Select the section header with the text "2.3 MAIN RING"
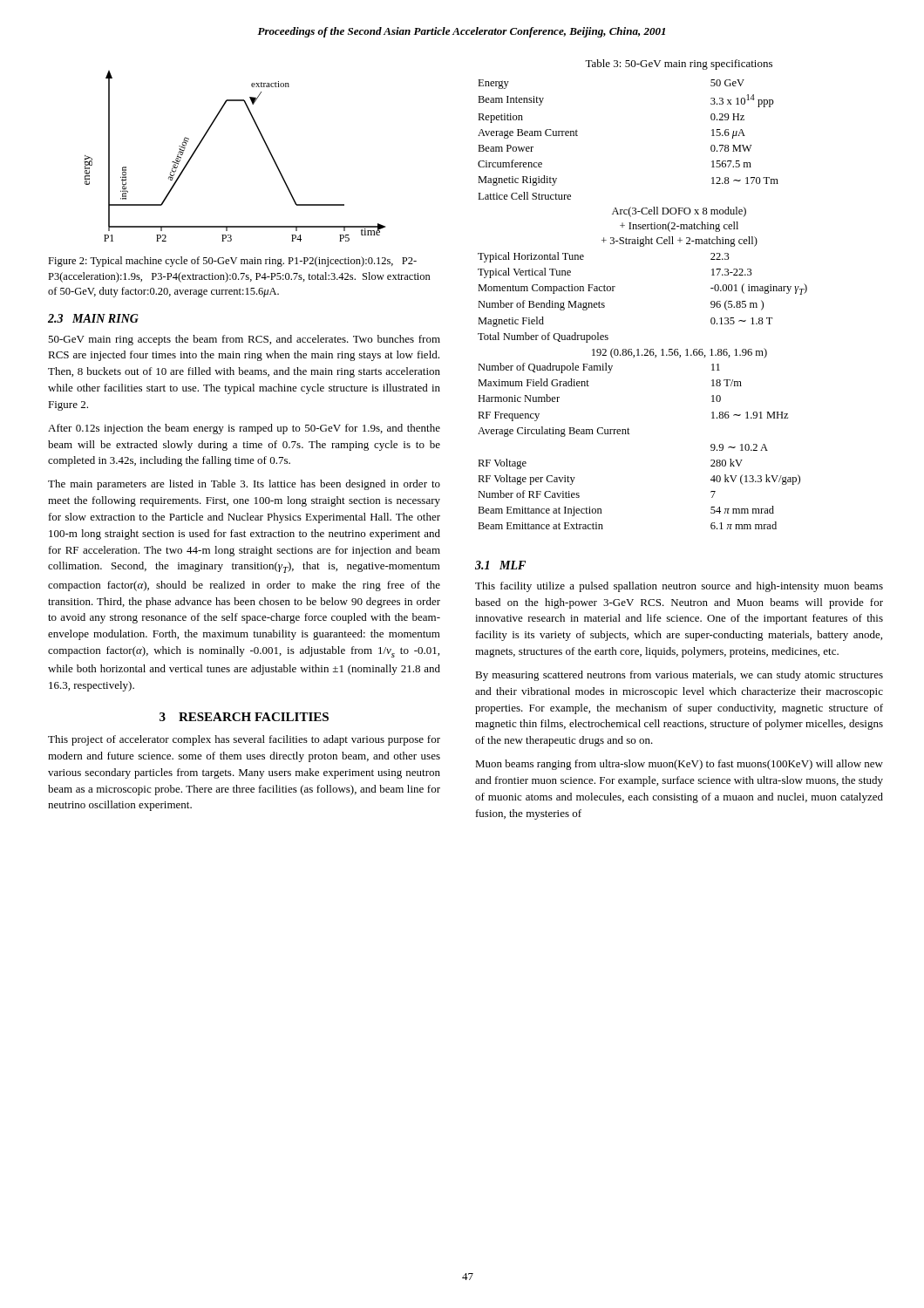The image size is (924, 1308). coord(93,318)
